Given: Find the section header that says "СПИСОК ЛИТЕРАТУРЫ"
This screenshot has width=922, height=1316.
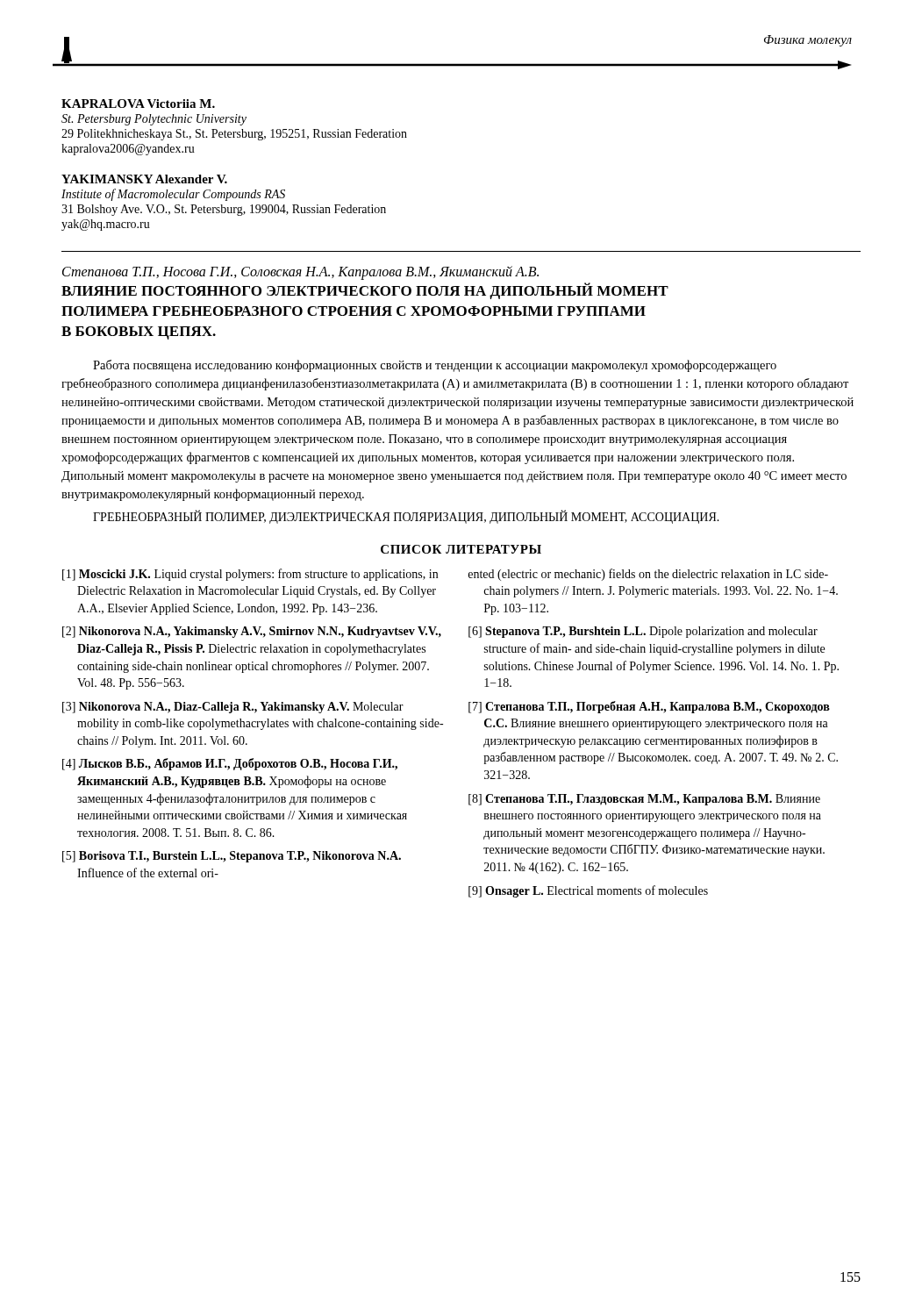Looking at the screenshot, I should tap(461, 549).
